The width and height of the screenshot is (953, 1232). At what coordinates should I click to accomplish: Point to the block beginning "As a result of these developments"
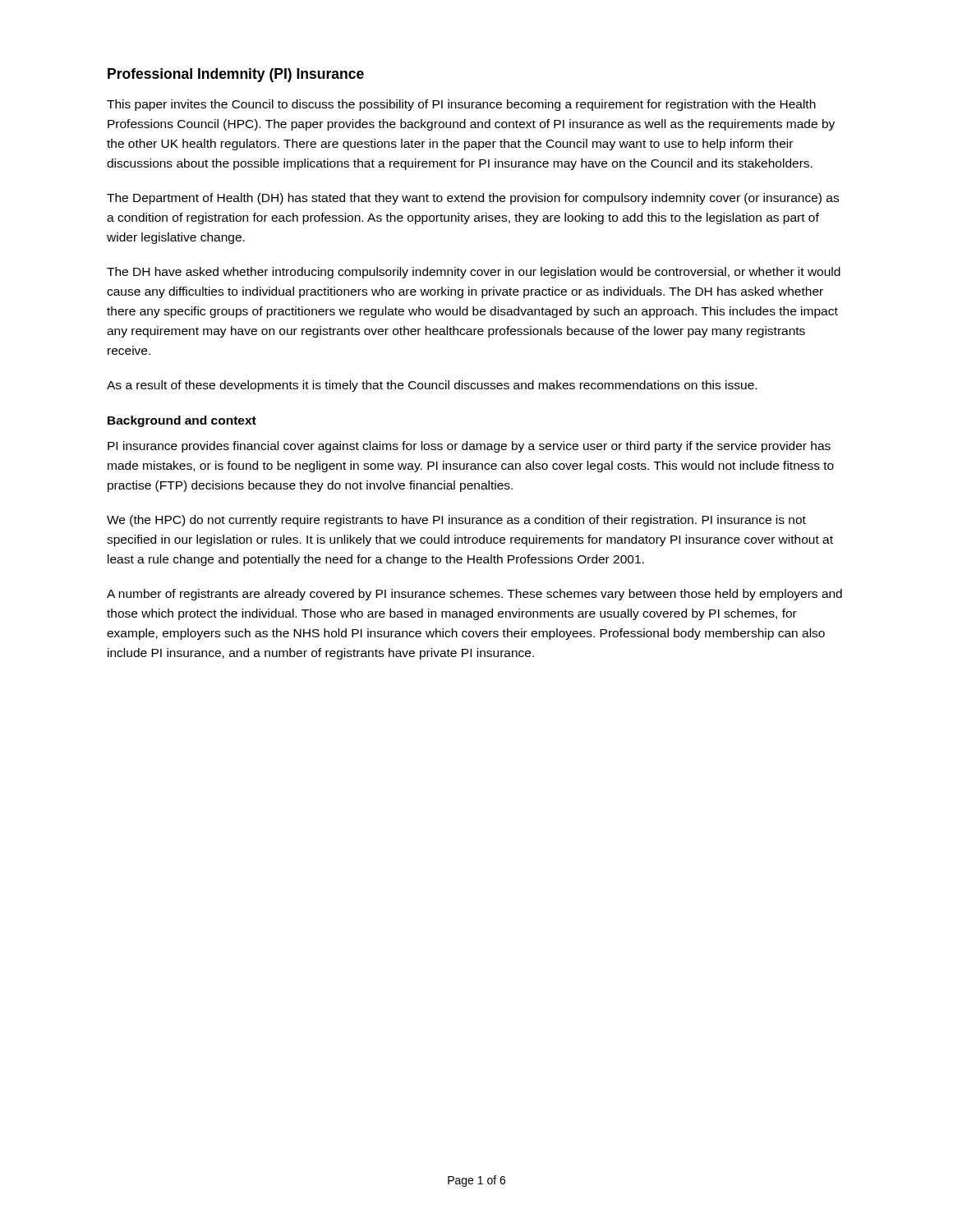(432, 385)
